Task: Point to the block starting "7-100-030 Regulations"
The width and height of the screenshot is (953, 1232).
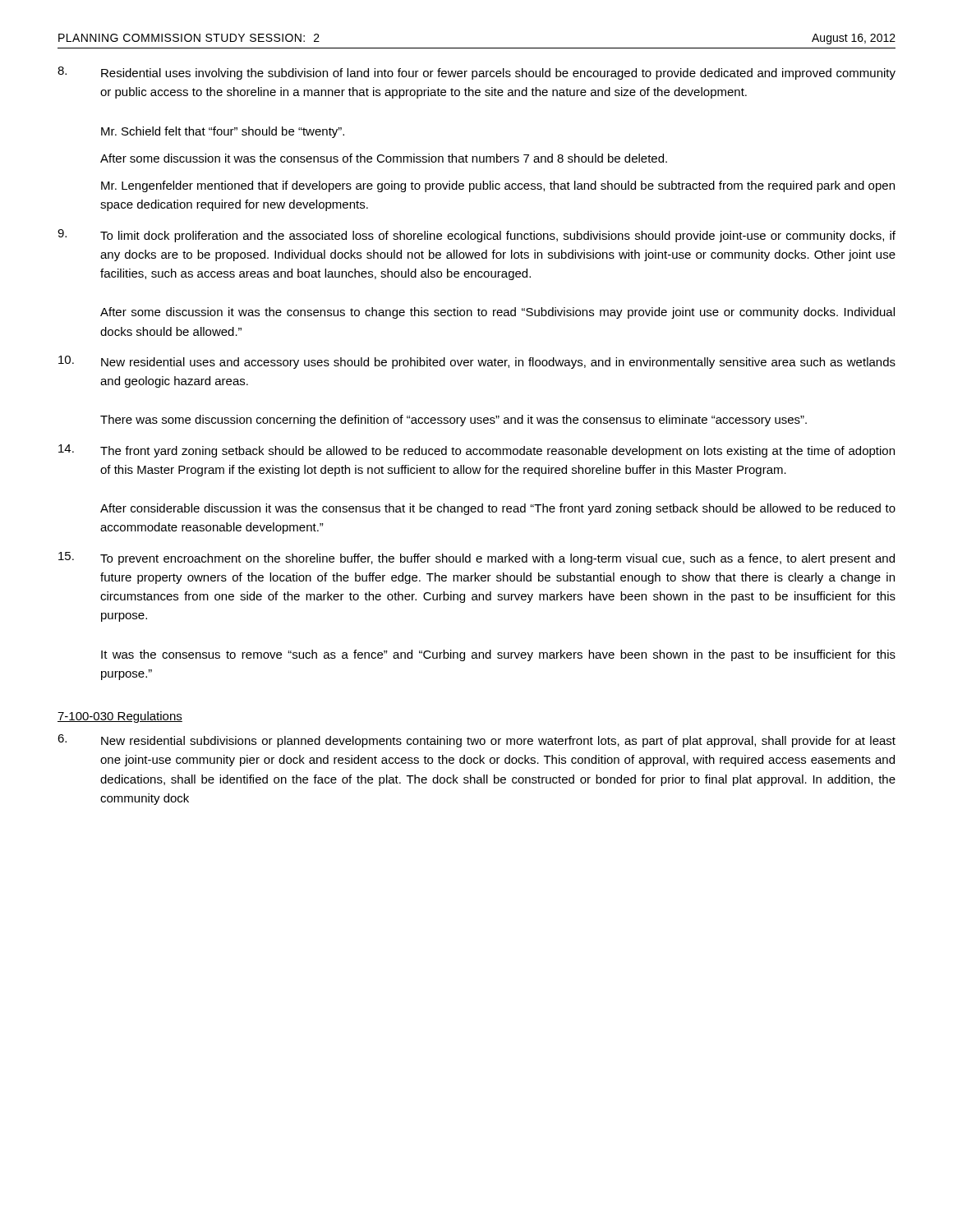Action: (x=120, y=716)
